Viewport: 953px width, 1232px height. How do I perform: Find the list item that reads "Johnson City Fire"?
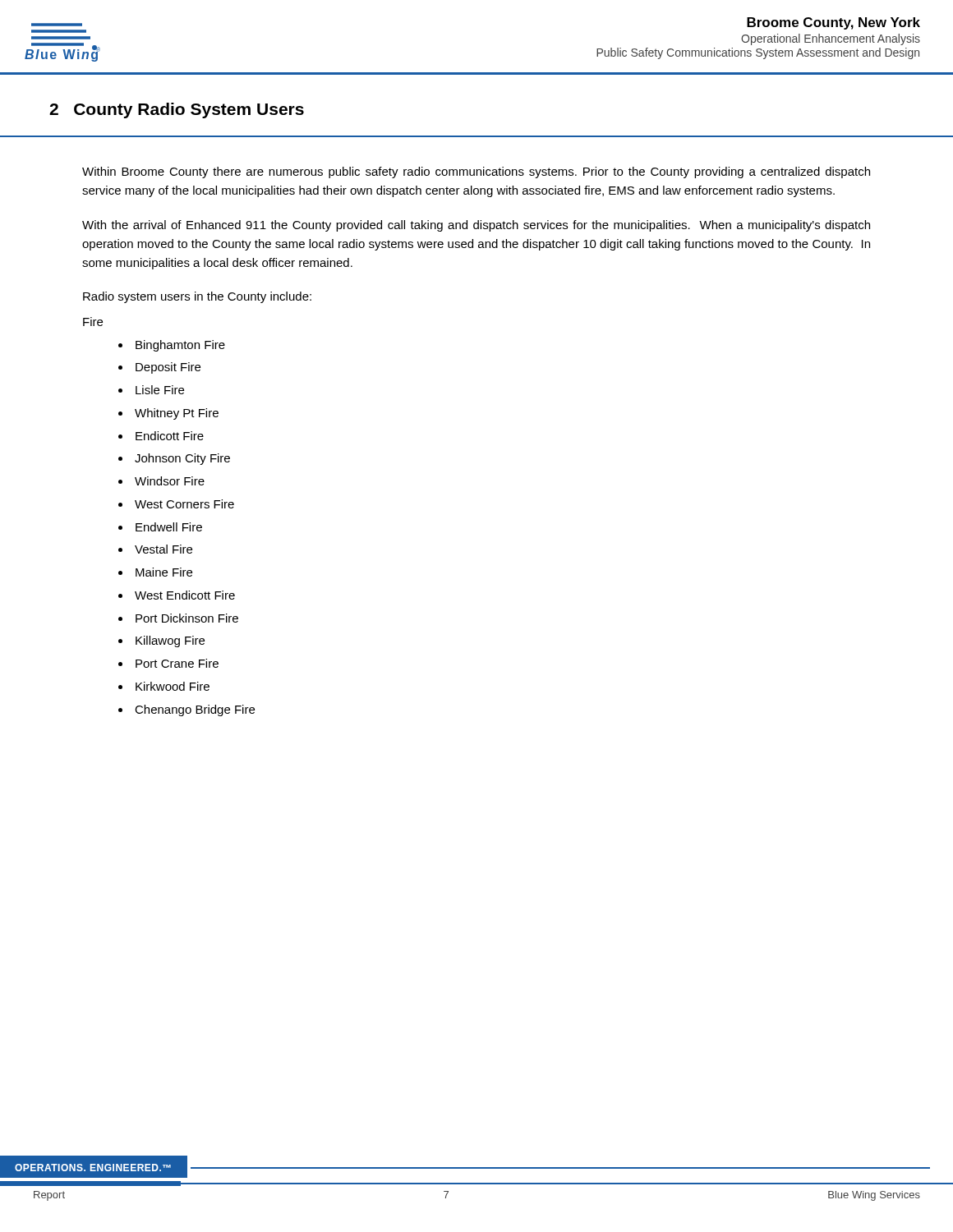coord(183,458)
